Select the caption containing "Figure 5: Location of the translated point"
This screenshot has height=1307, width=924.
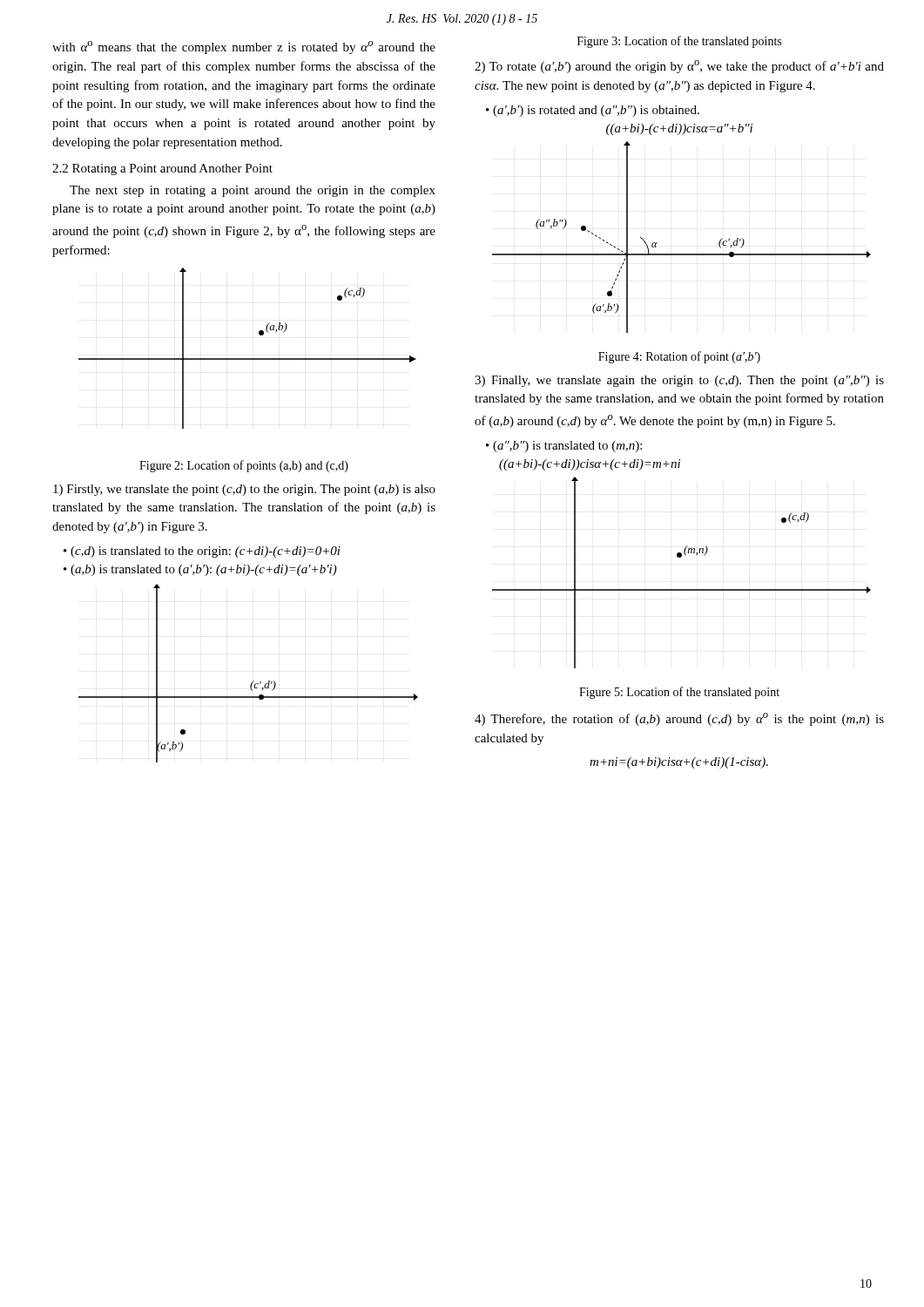pos(679,692)
